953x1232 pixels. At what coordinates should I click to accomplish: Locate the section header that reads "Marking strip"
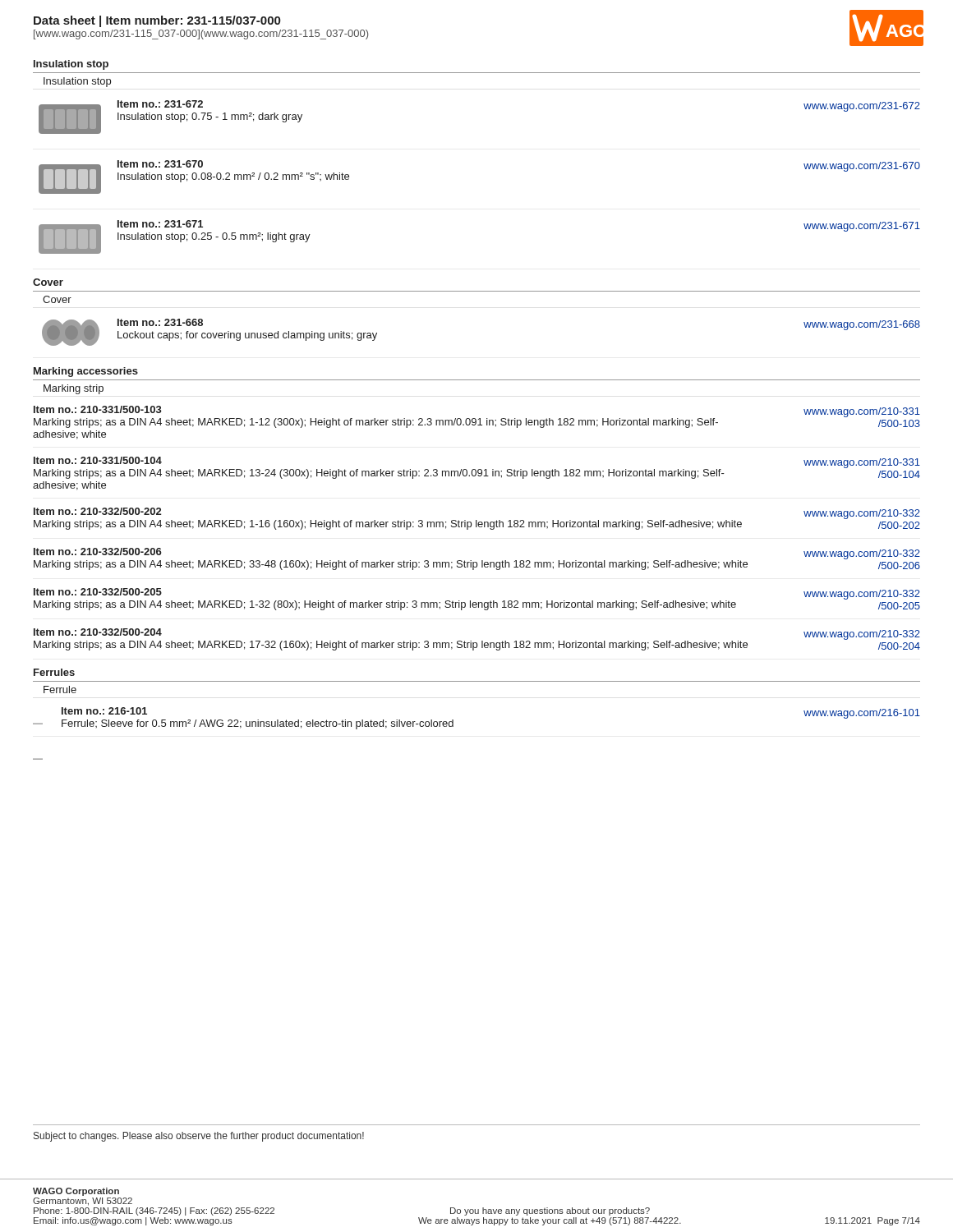pyautogui.click(x=73, y=388)
